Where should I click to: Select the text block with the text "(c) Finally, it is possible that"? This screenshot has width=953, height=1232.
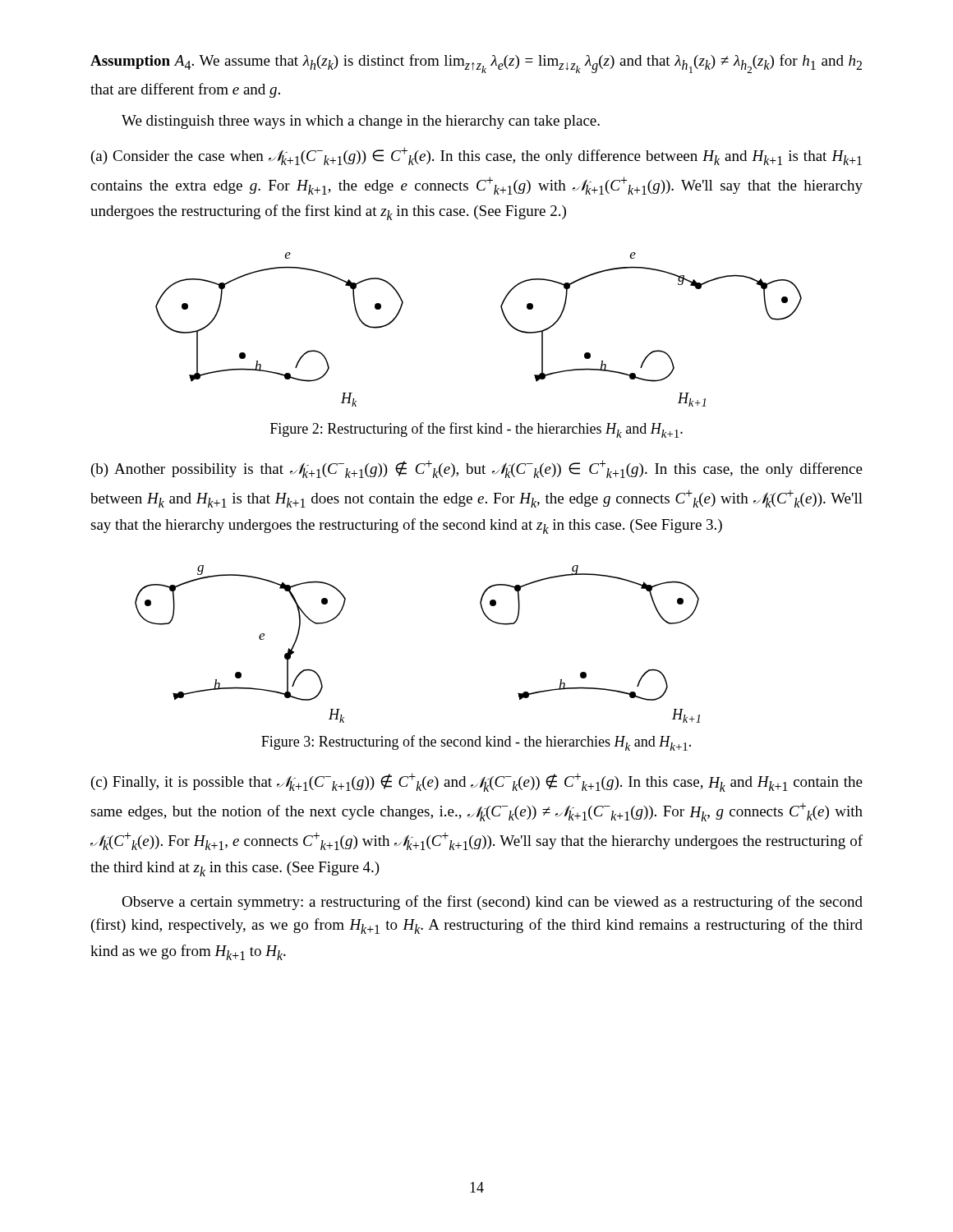pos(476,825)
